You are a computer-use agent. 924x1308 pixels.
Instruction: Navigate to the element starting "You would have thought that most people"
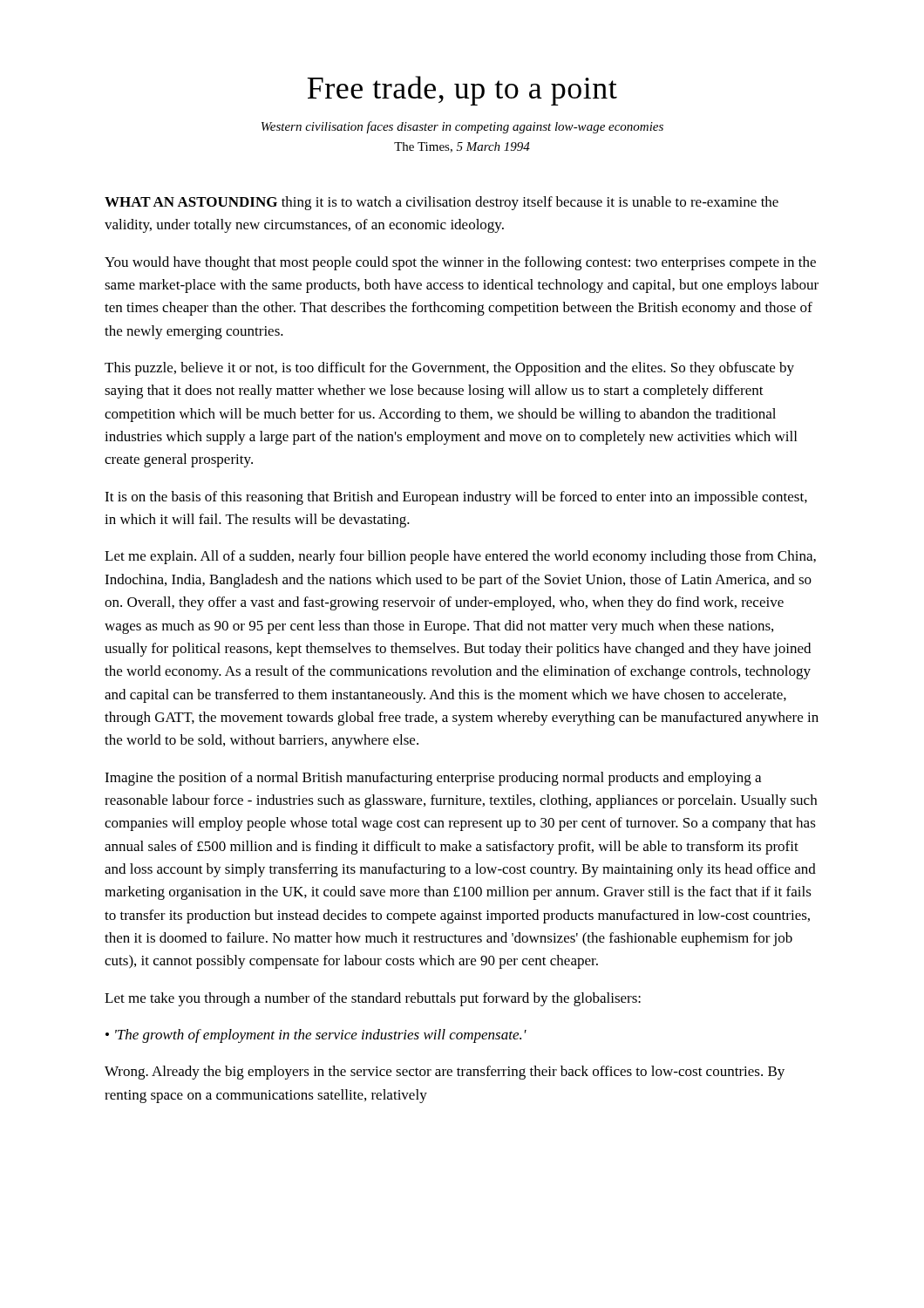(462, 296)
